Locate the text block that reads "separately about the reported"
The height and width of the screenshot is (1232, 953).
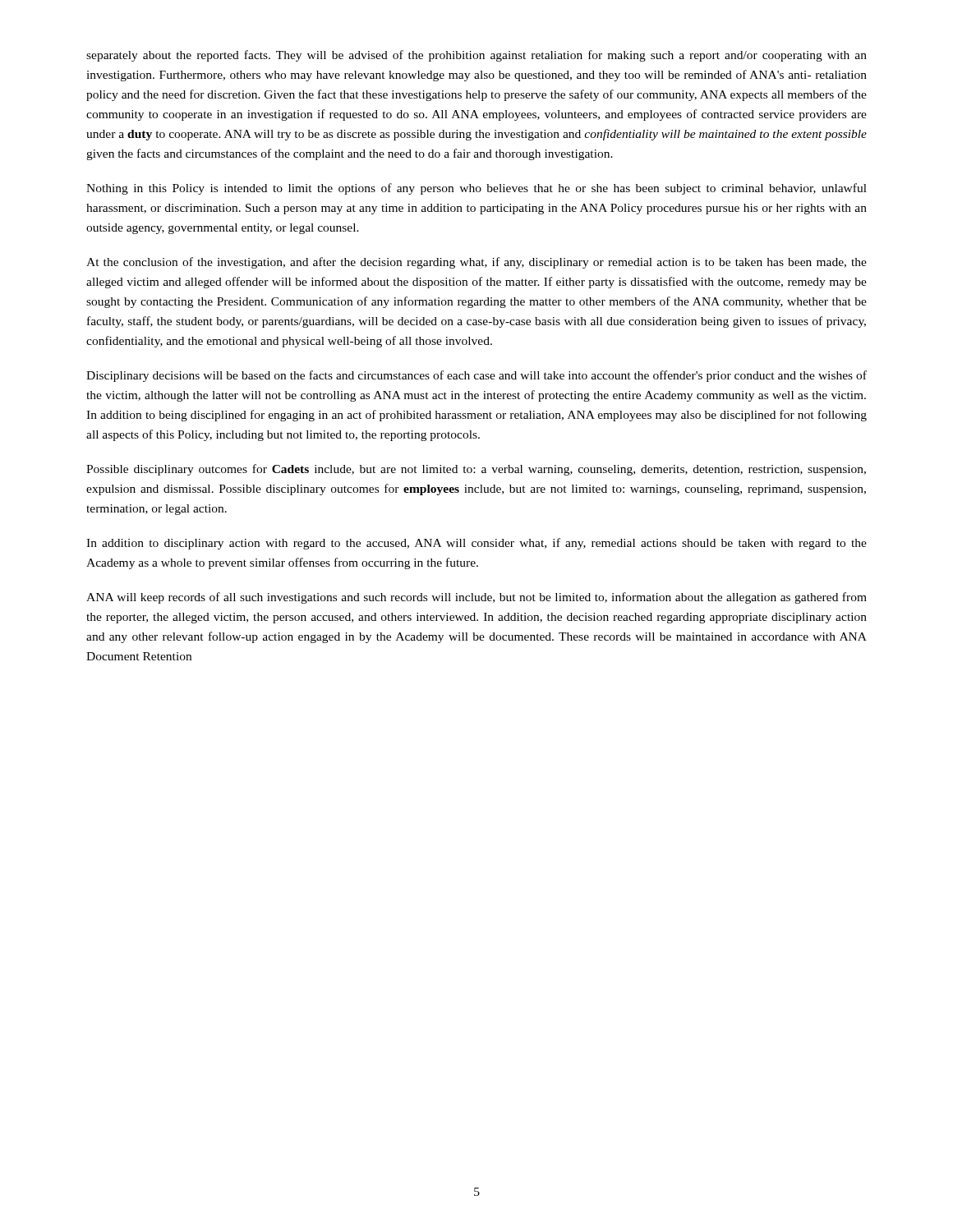tap(476, 104)
